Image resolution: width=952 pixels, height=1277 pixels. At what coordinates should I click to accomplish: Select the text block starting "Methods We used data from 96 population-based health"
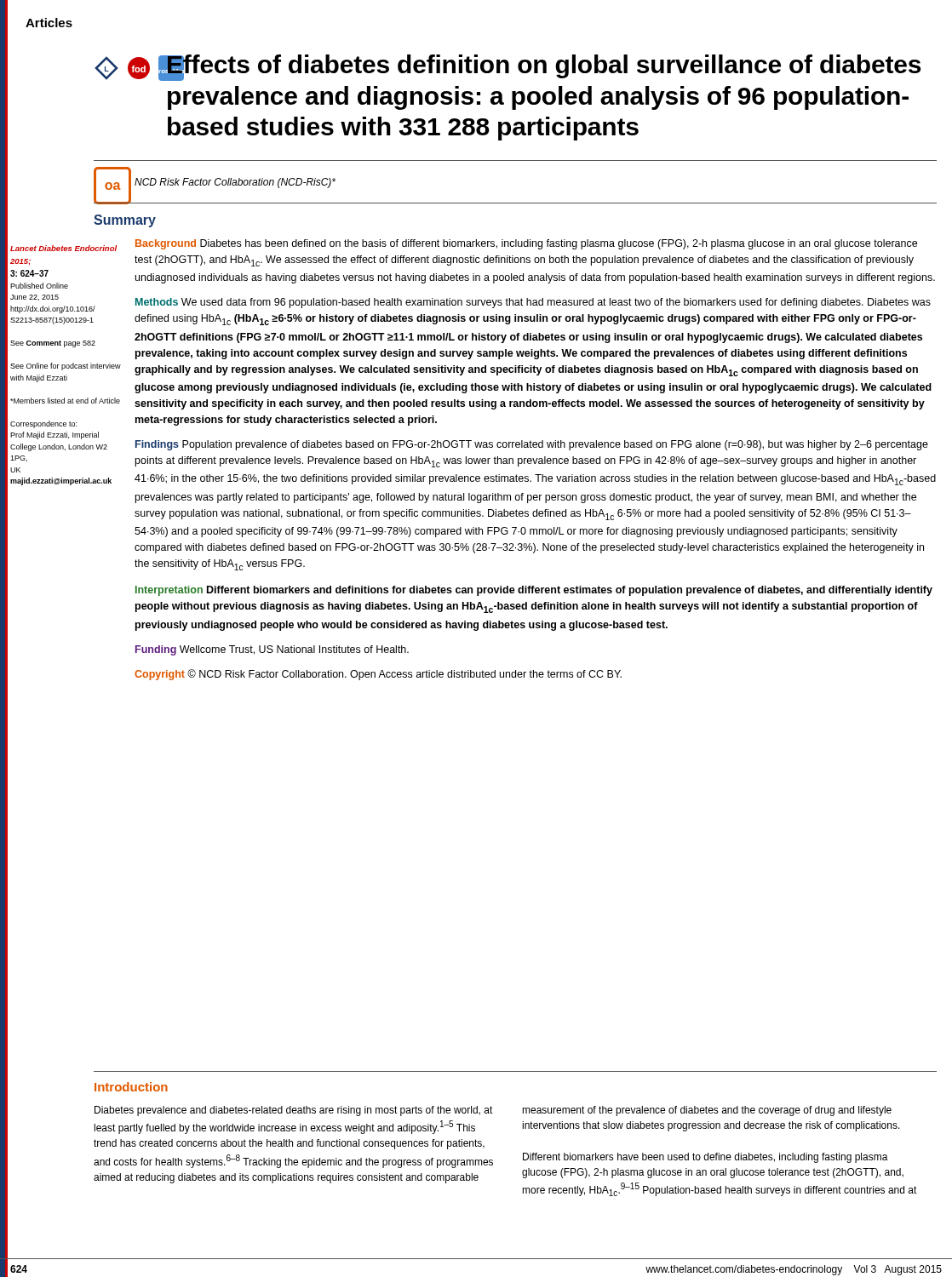pyautogui.click(x=533, y=361)
